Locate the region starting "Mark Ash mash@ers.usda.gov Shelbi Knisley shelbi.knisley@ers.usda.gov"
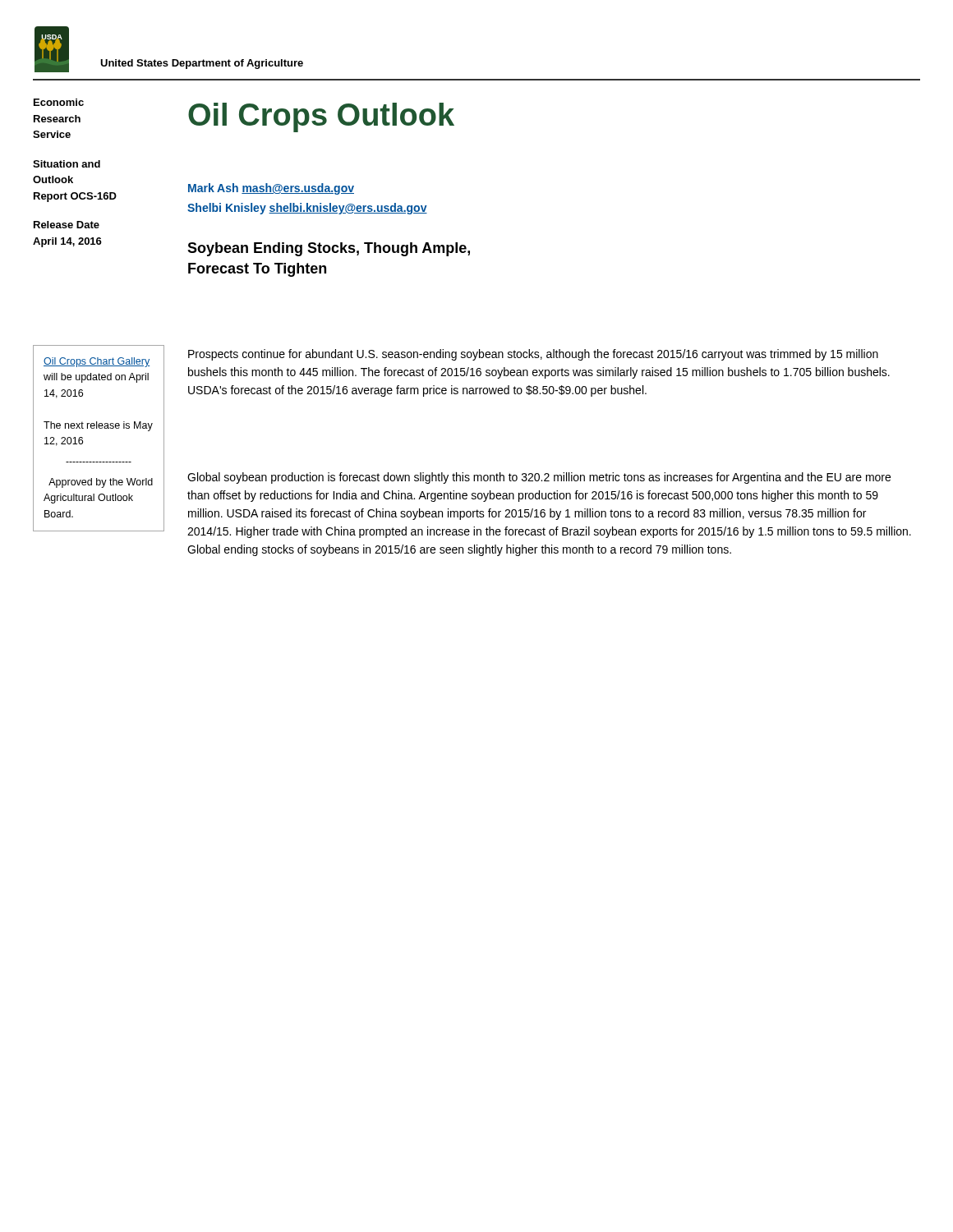Screen dimensions: 1232x953 point(307,198)
